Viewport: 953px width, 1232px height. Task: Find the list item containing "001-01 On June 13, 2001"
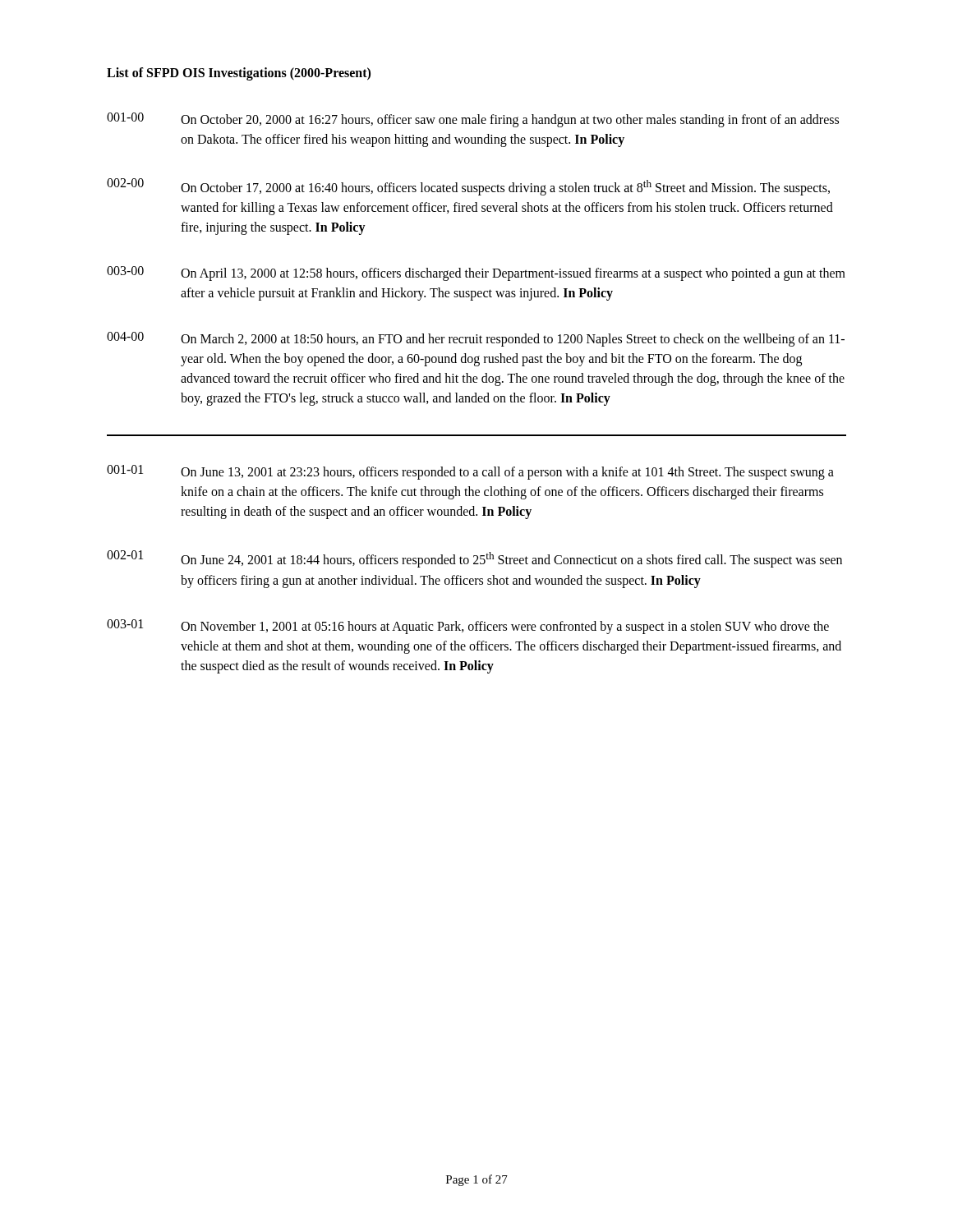(x=476, y=492)
